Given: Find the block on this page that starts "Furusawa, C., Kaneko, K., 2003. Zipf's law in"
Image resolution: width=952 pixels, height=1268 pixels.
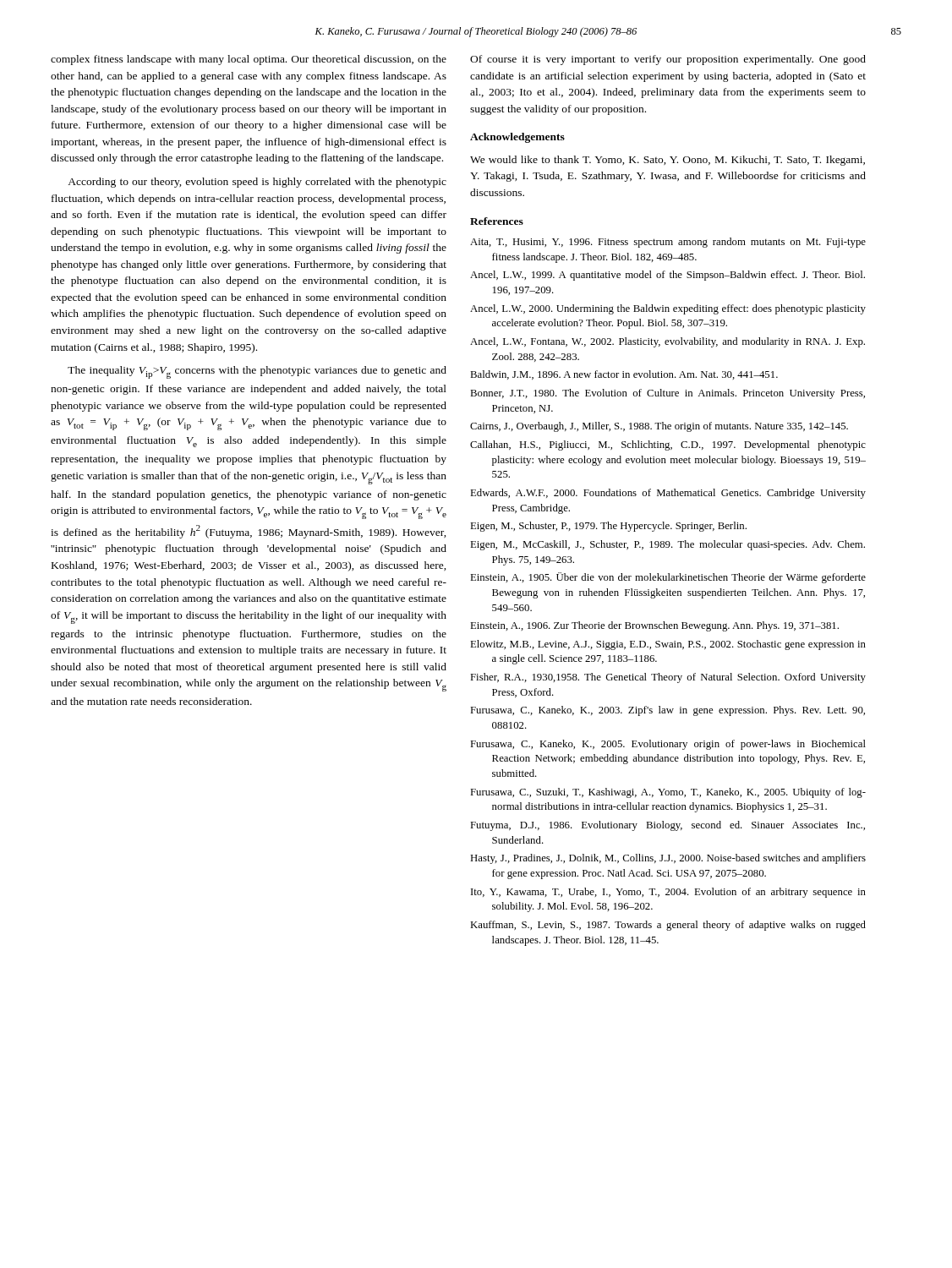Looking at the screenshot, I should [x=668, y=718].
